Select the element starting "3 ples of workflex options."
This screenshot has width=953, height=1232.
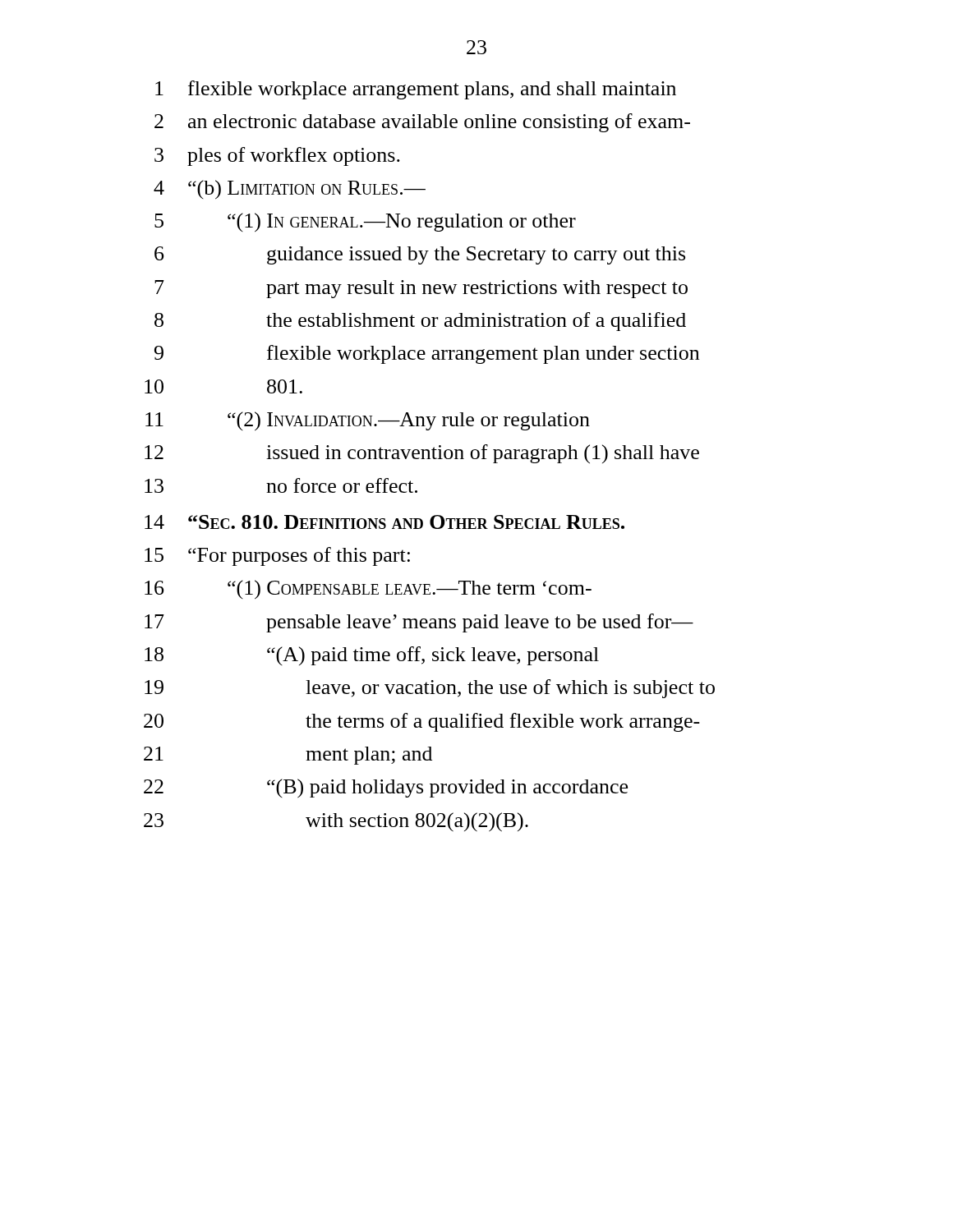[277, 156]
